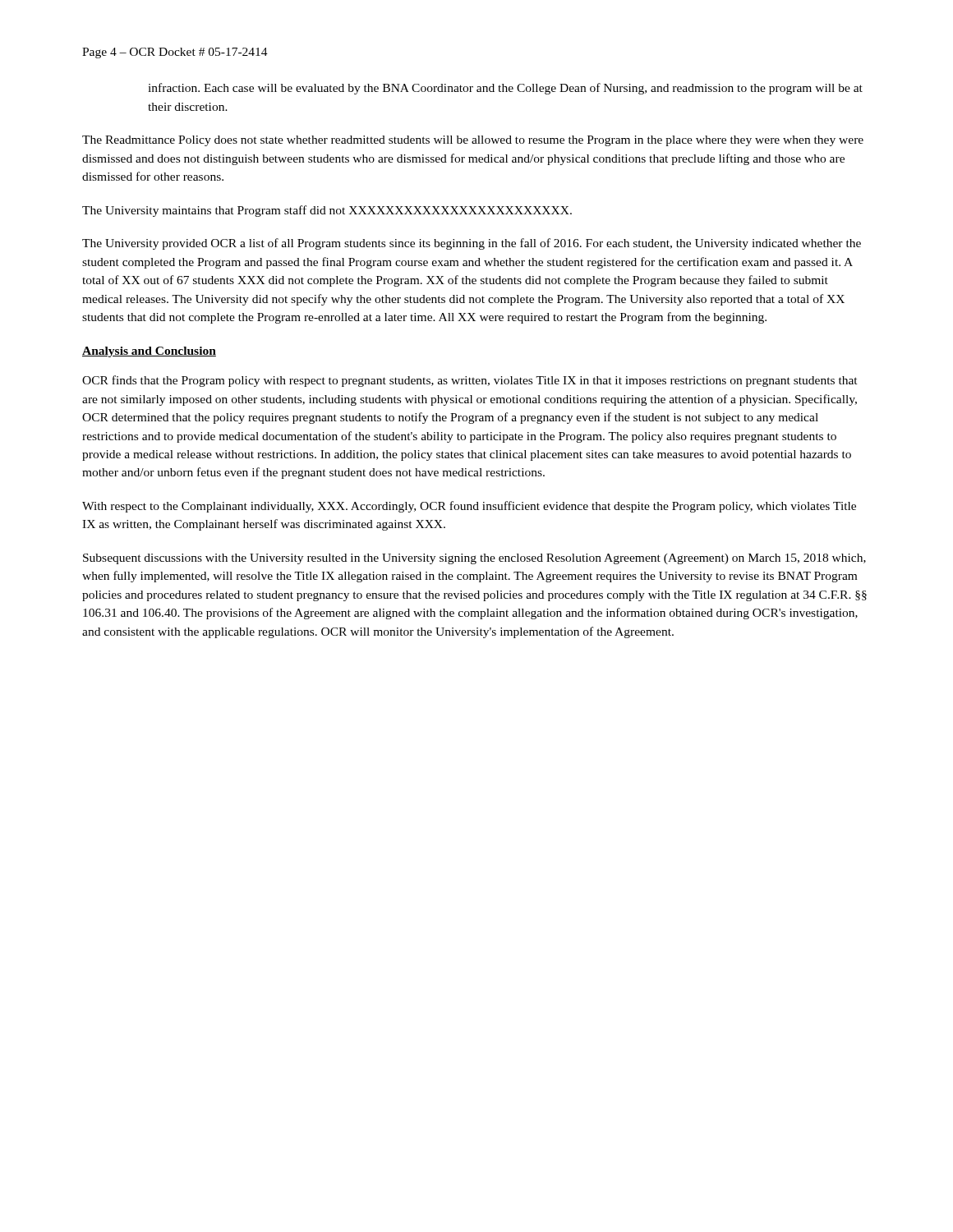953x1232 pixels.
Task: Navigate to the text starting "The University maintains"
Action: (327, 210)
